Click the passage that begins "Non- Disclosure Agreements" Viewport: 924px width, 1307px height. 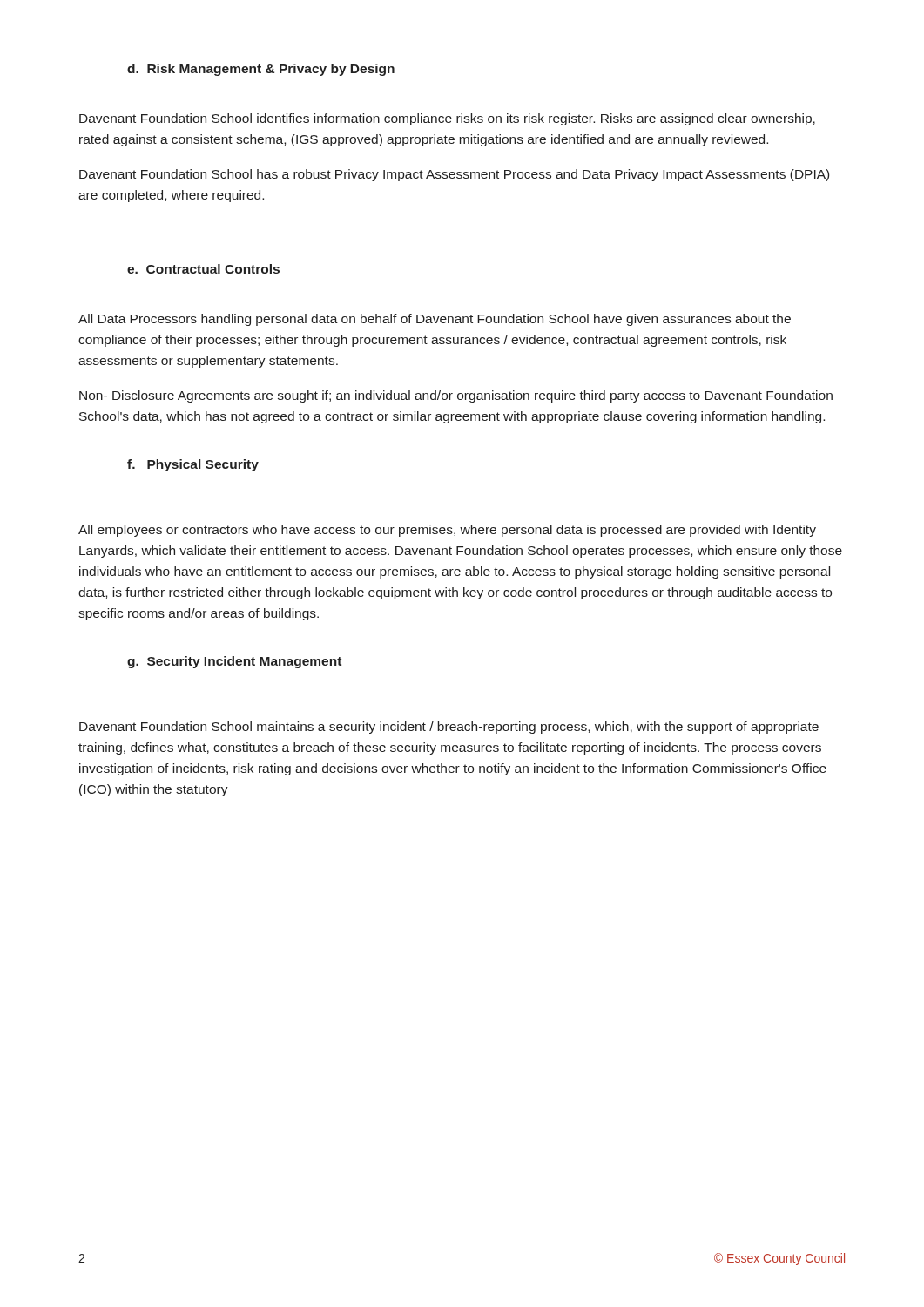click(x=456, y=406)
